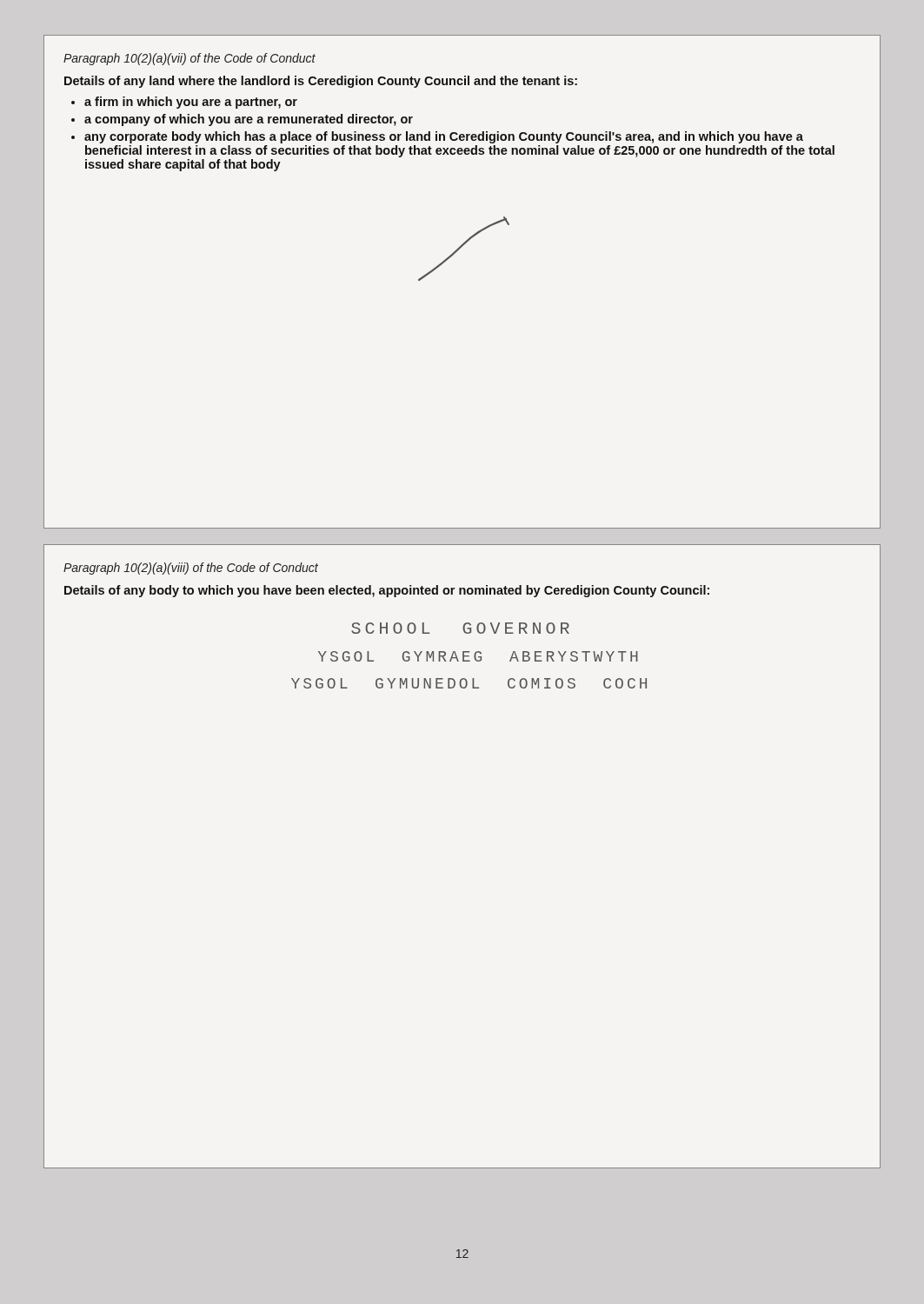Locate the caption that opens with "Paragraph 10(2)(a)(vii) of the"
The image size is (924, 1304).
(x=189, y=59)
